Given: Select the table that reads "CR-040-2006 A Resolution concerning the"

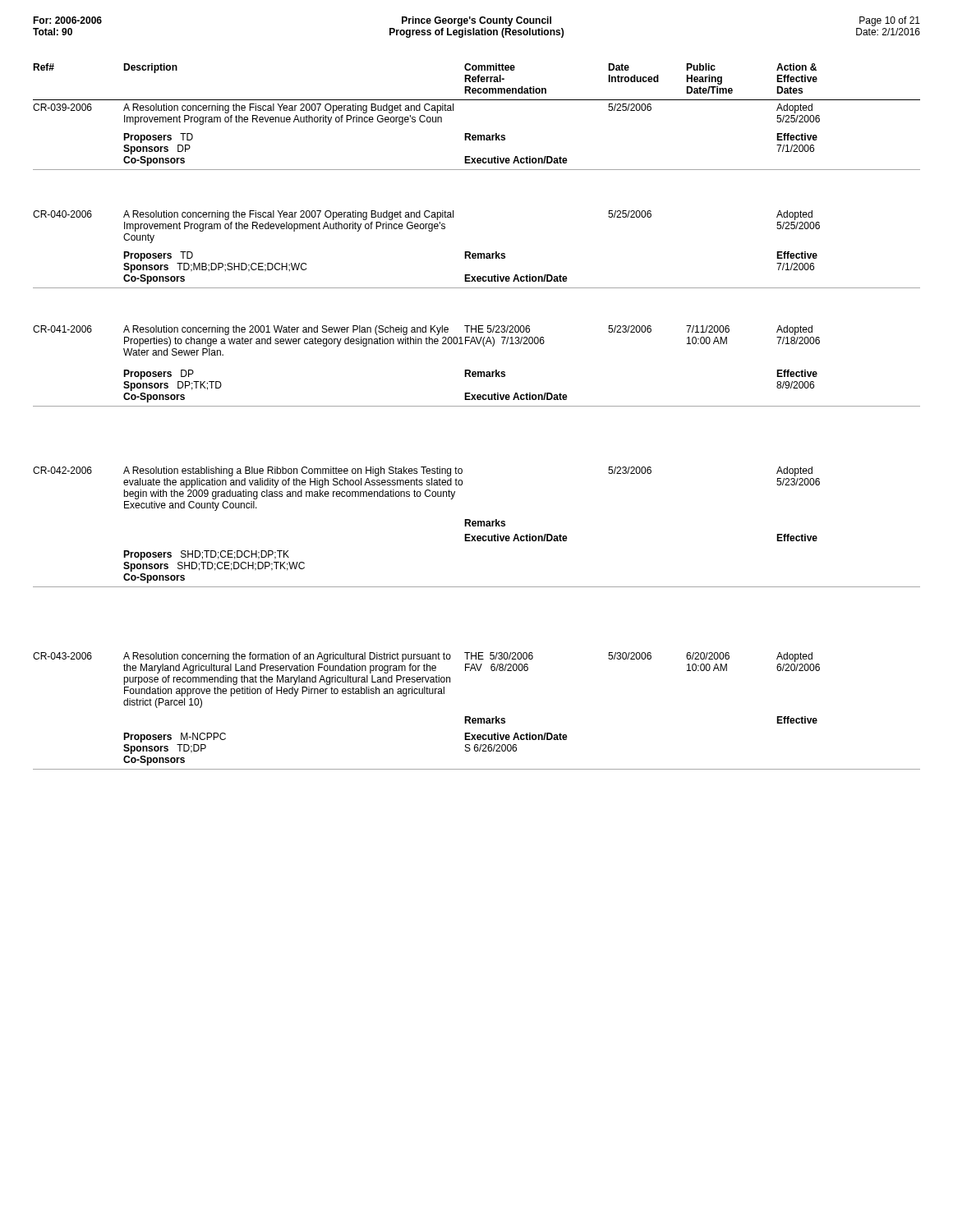Looking at the screenshot, I should 476,246.
